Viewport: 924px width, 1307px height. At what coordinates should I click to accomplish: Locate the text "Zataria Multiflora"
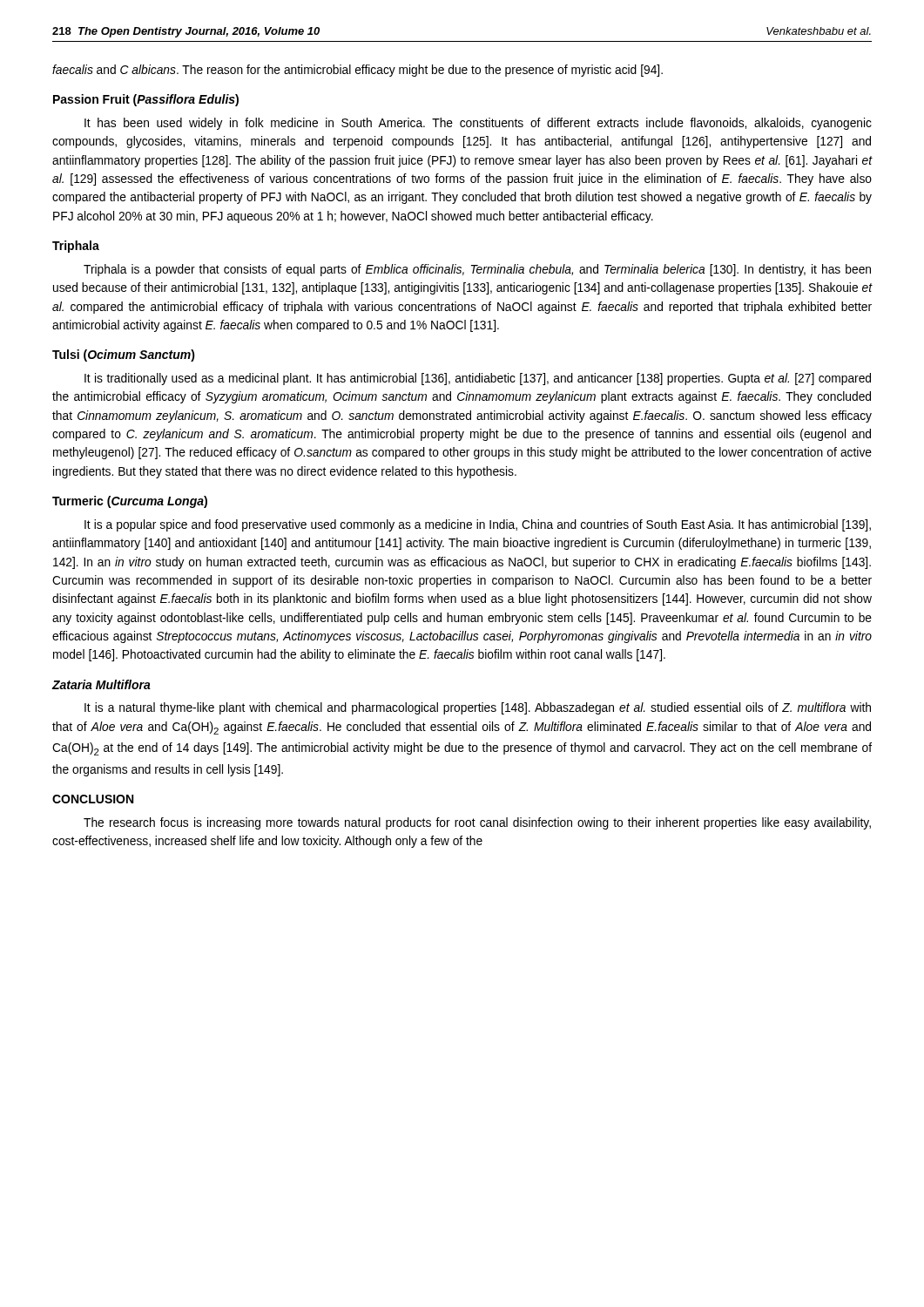(x=101, y=684)
